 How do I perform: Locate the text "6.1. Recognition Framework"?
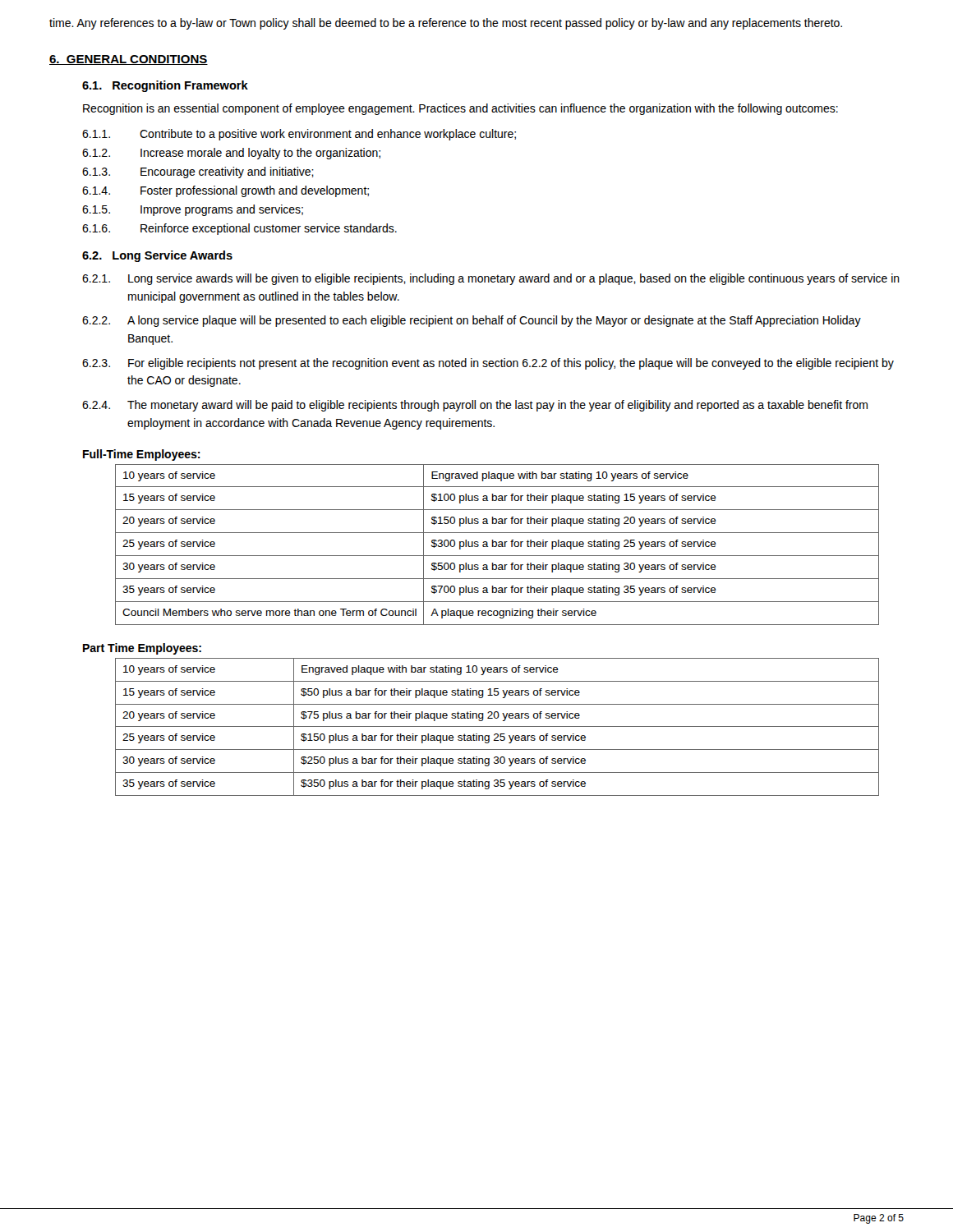coord(165,85)
